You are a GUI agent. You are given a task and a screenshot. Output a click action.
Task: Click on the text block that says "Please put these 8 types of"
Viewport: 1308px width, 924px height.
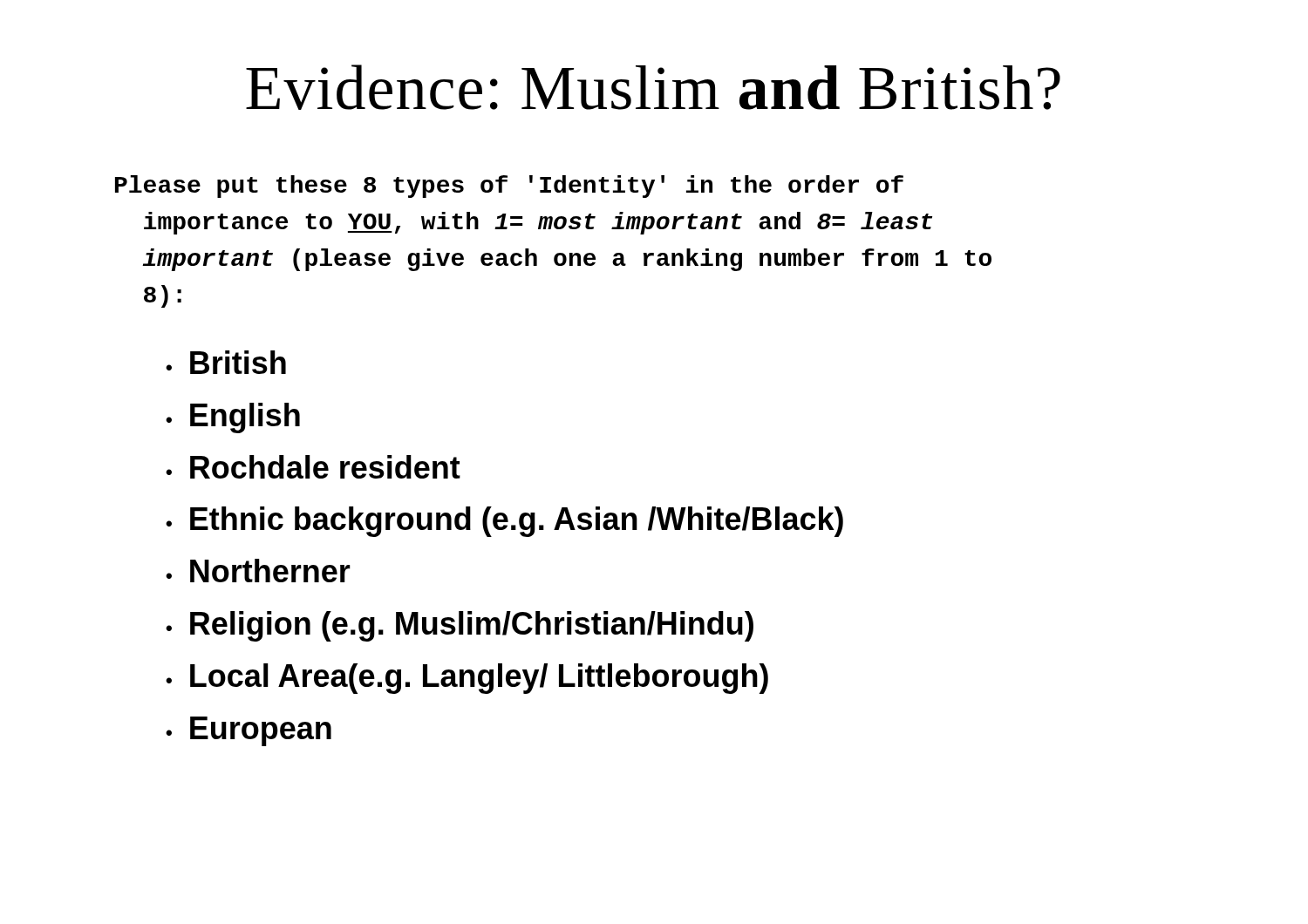coord(553,241)
